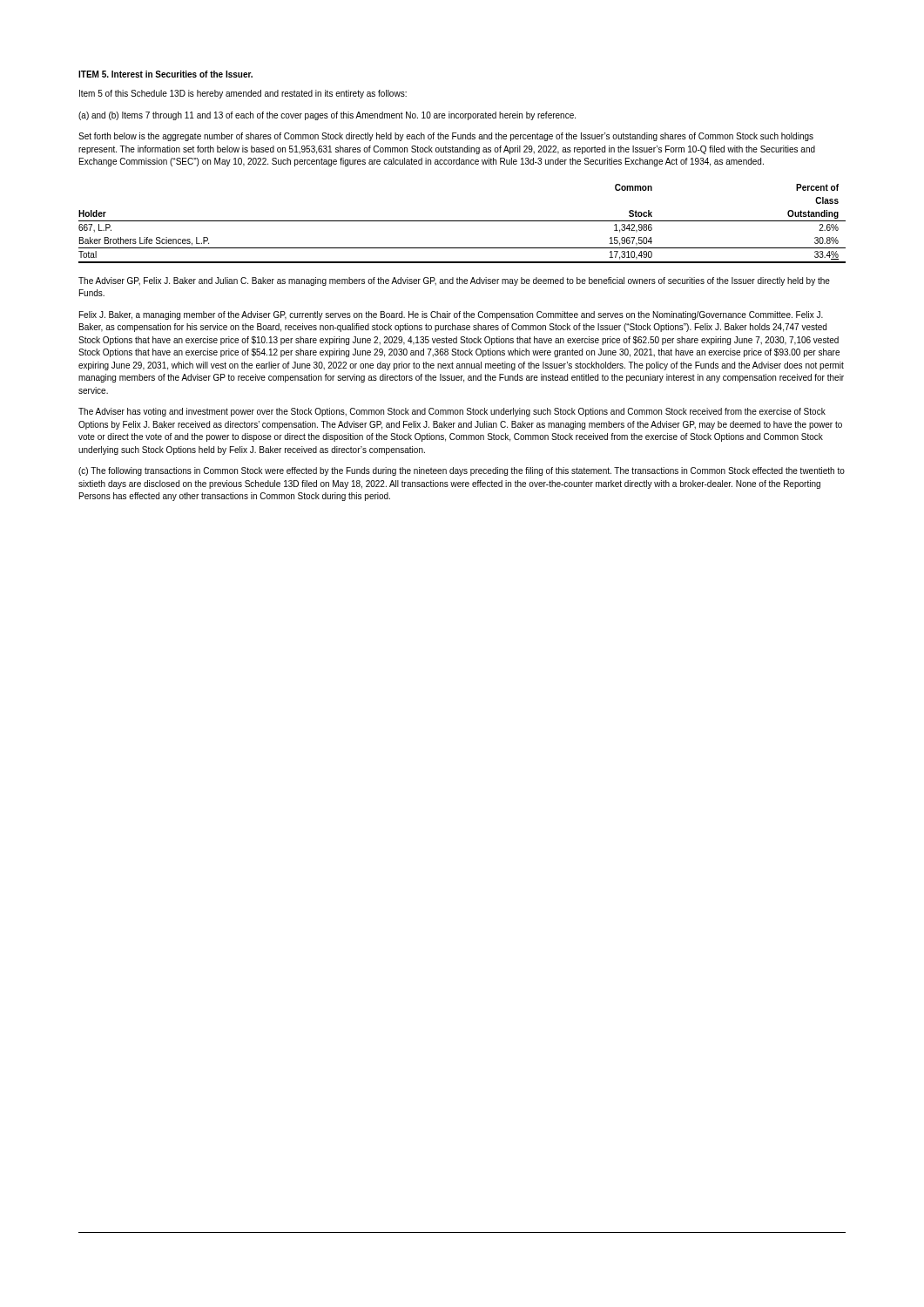Select the block starting "The Adviser GP, Felix J."

click(454, 287)
